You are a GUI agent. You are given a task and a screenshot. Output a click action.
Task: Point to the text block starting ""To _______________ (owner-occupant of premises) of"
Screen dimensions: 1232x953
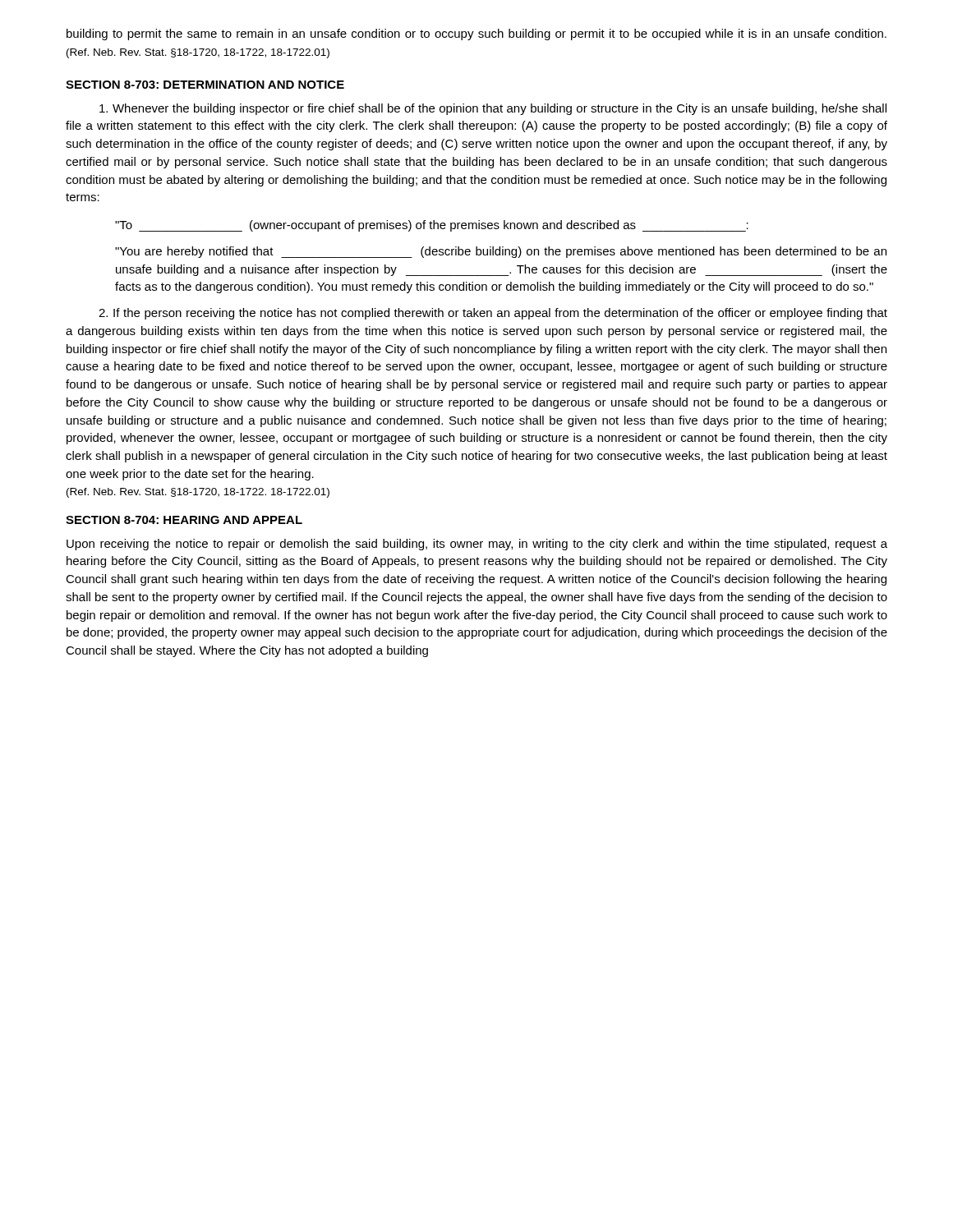point(432,225)
